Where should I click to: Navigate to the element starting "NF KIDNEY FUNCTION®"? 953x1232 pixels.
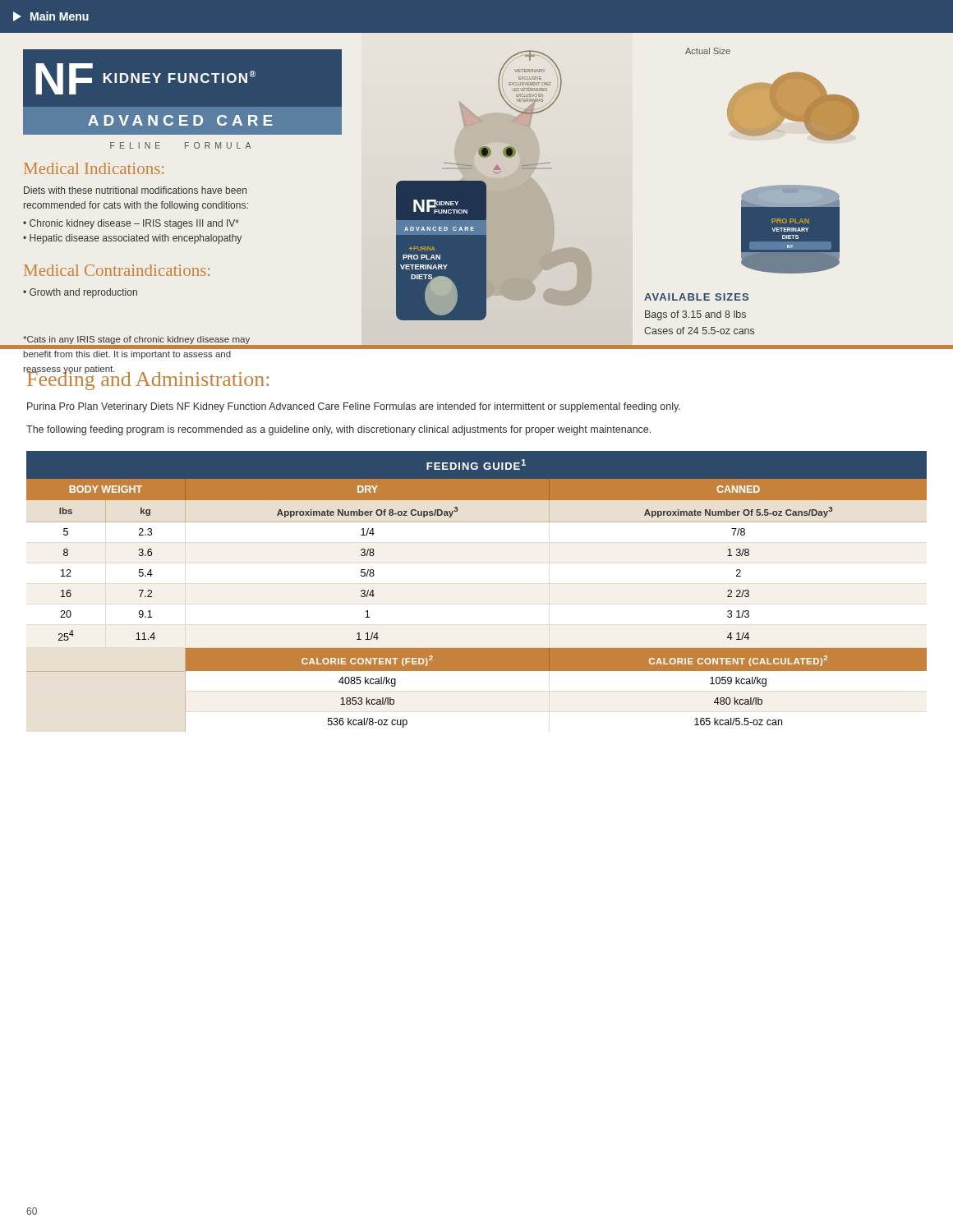[x=182, y=100]
